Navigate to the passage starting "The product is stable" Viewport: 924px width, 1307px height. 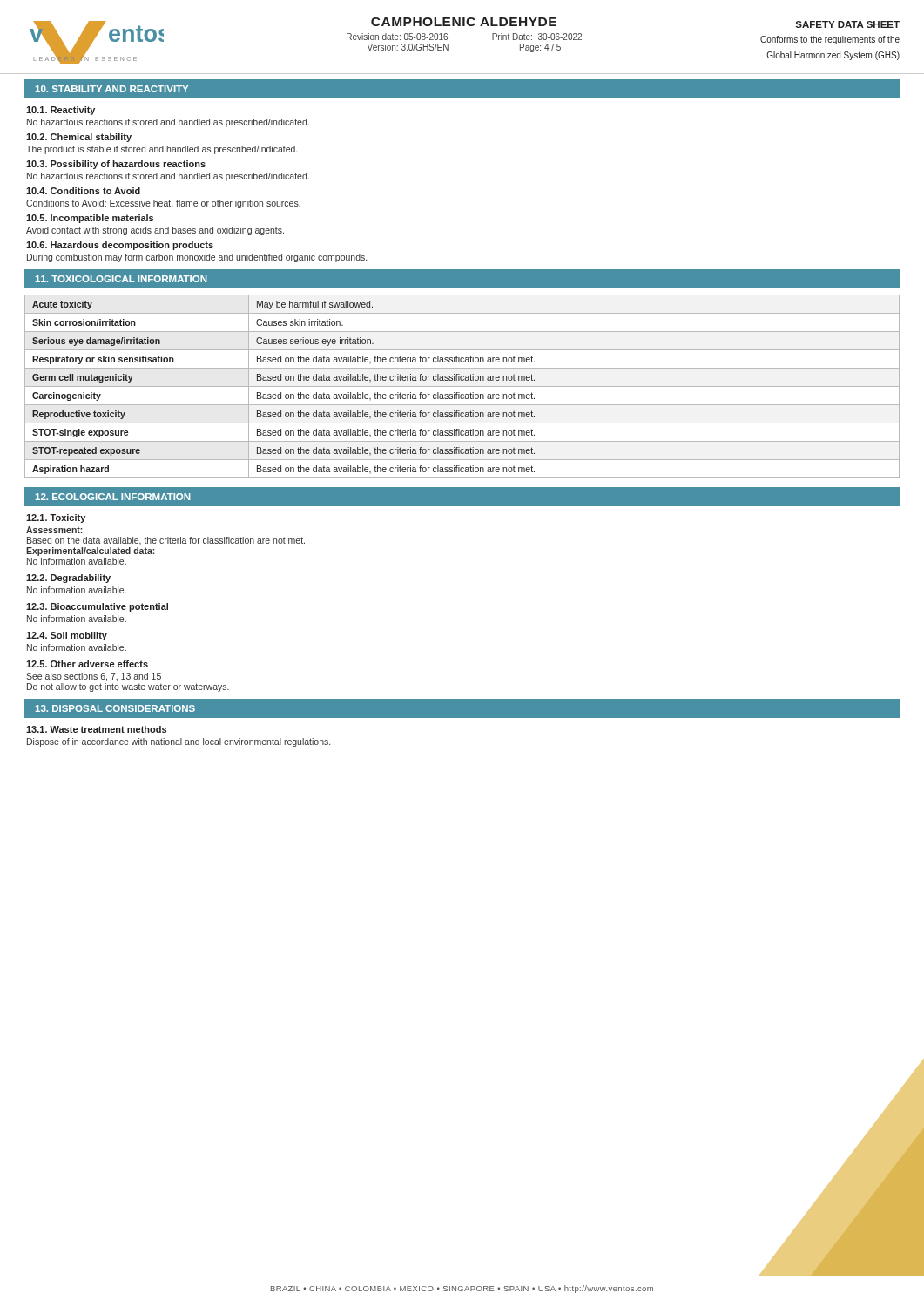point(162,149)
